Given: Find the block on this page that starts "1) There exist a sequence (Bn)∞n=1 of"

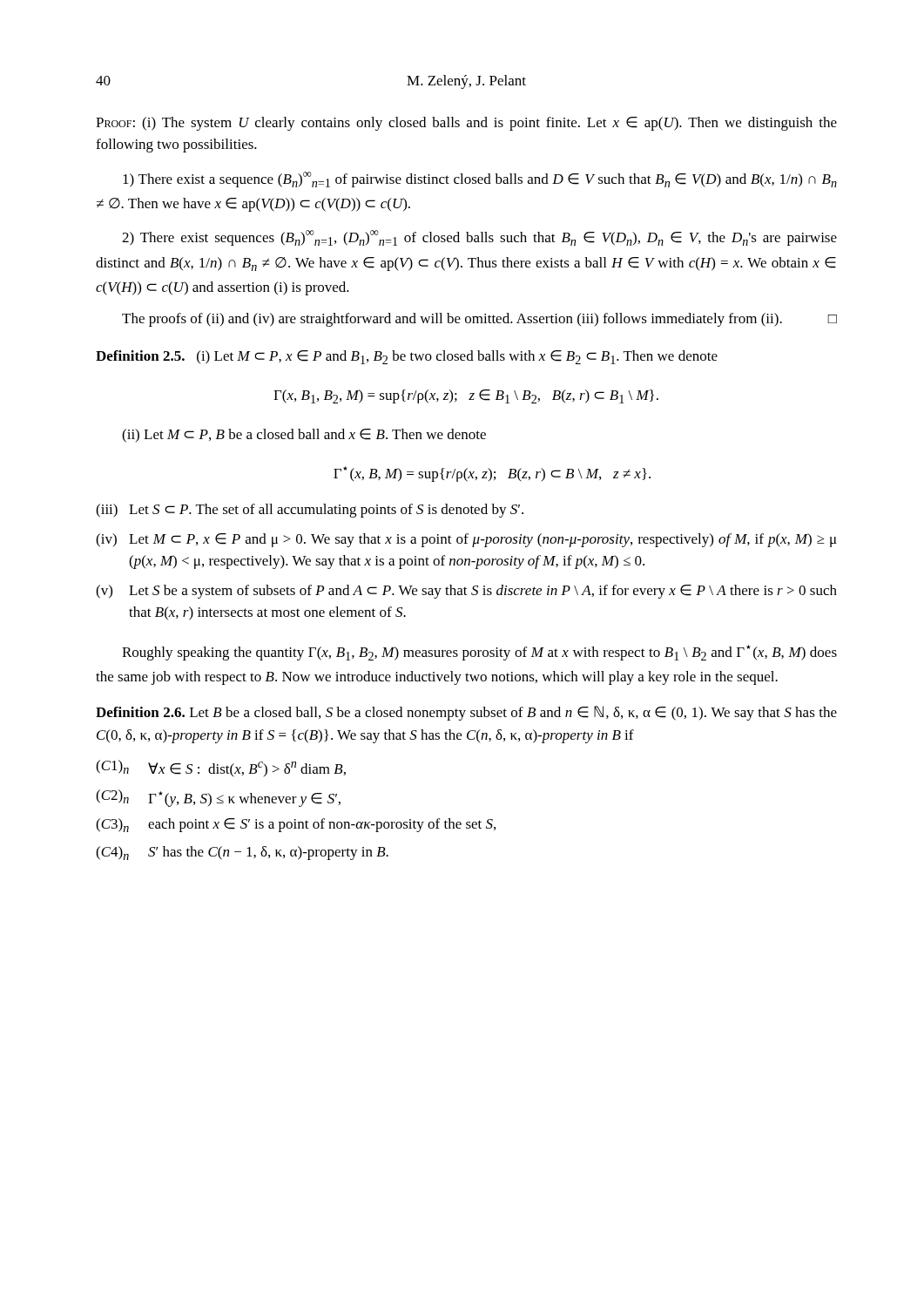Looking at the screenshot, I should (x=466, y=189).
